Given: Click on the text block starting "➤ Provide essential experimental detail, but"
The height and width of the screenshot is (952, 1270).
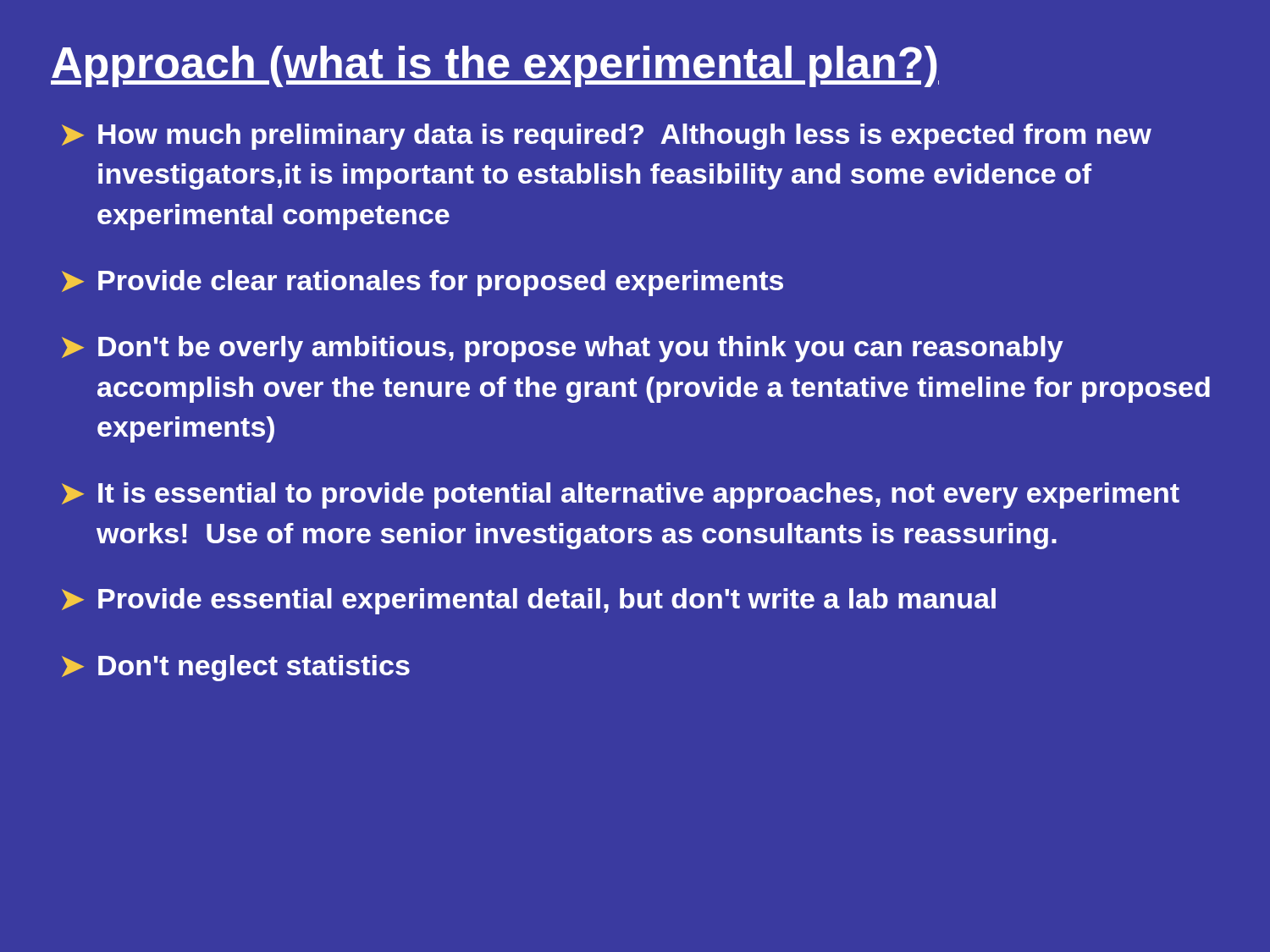Looking at the screenshot, I should (639, 599).
